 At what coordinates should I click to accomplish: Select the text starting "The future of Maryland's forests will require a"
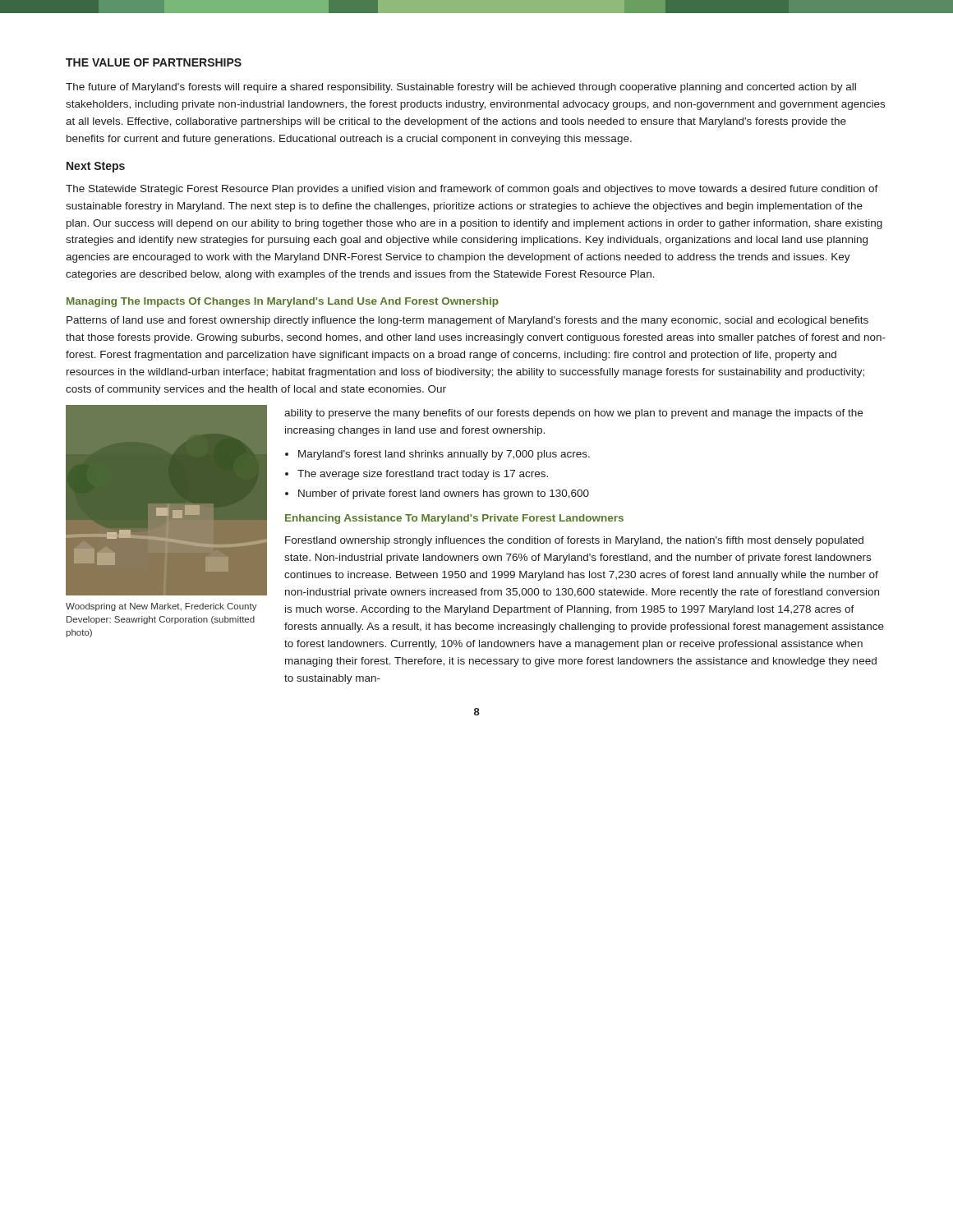(476, 112)
